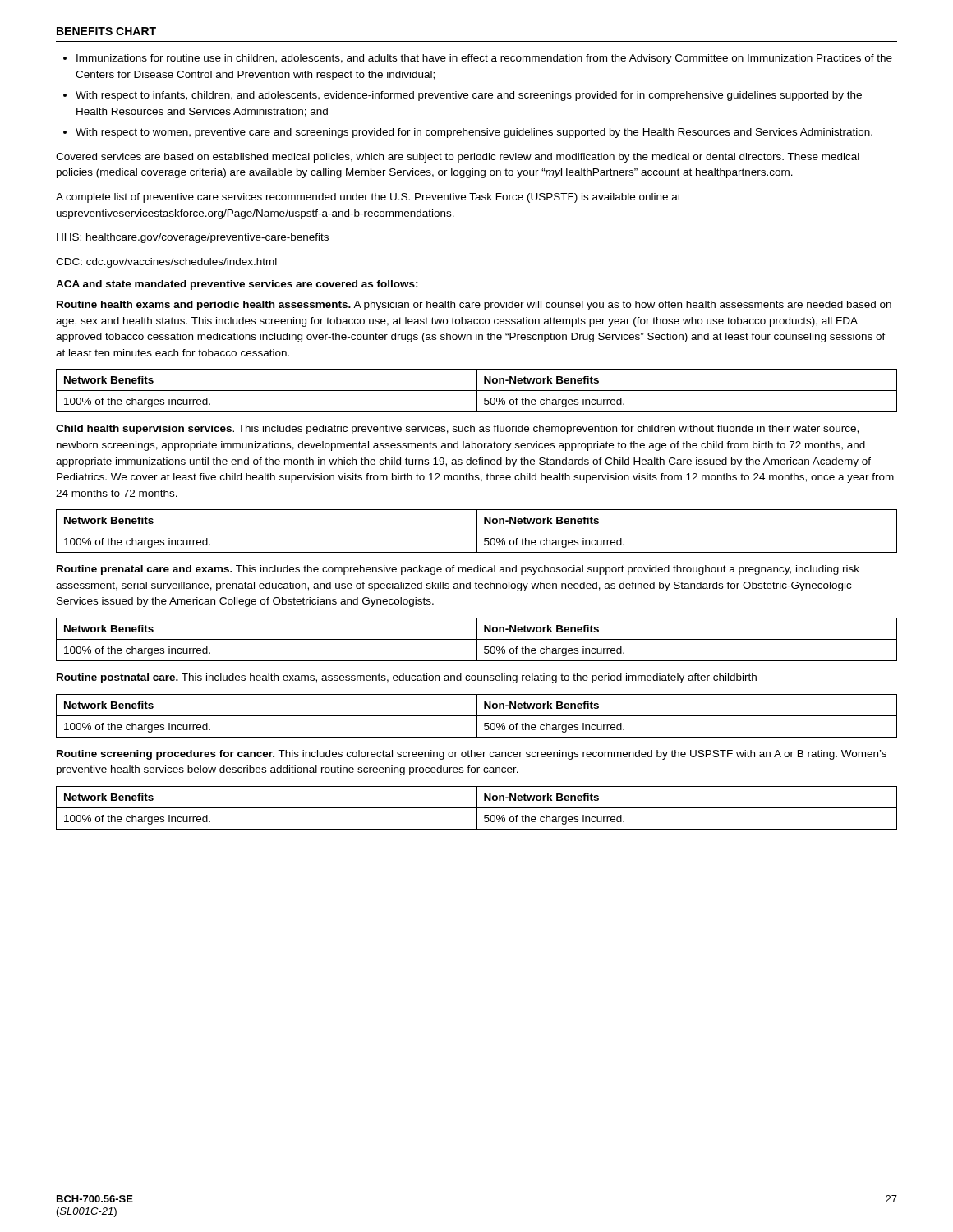Viewport: 953px width, 1232px height.
Task: Where does it say "CDC: cdc.gov/vaccines/schedules/index.html"?
Action: (x=166, y=263)
